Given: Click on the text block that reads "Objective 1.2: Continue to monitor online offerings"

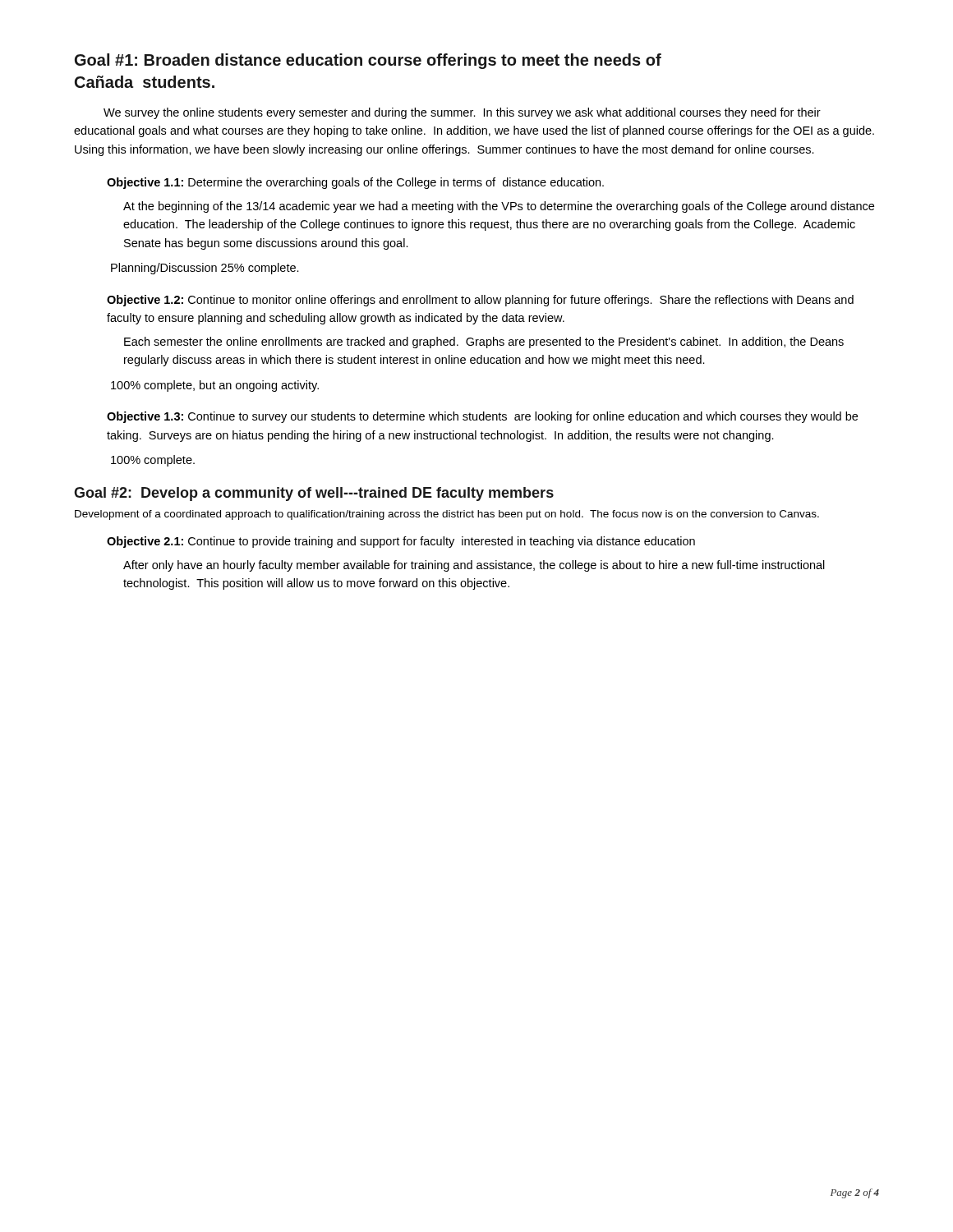Looking at the screenshot, I should pyautogui.click(x=480, y=309).
